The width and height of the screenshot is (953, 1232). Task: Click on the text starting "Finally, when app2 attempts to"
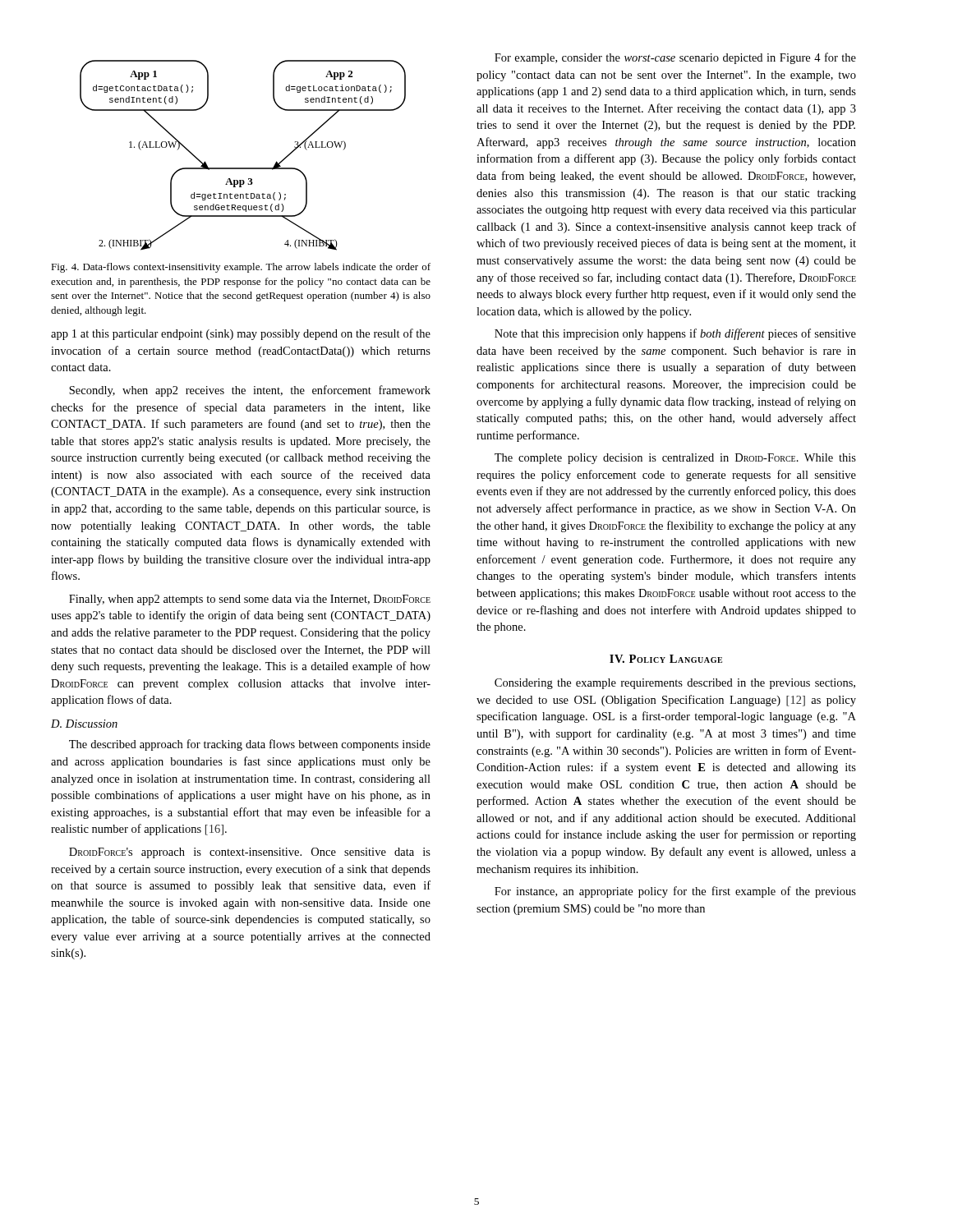pos(241,650)
